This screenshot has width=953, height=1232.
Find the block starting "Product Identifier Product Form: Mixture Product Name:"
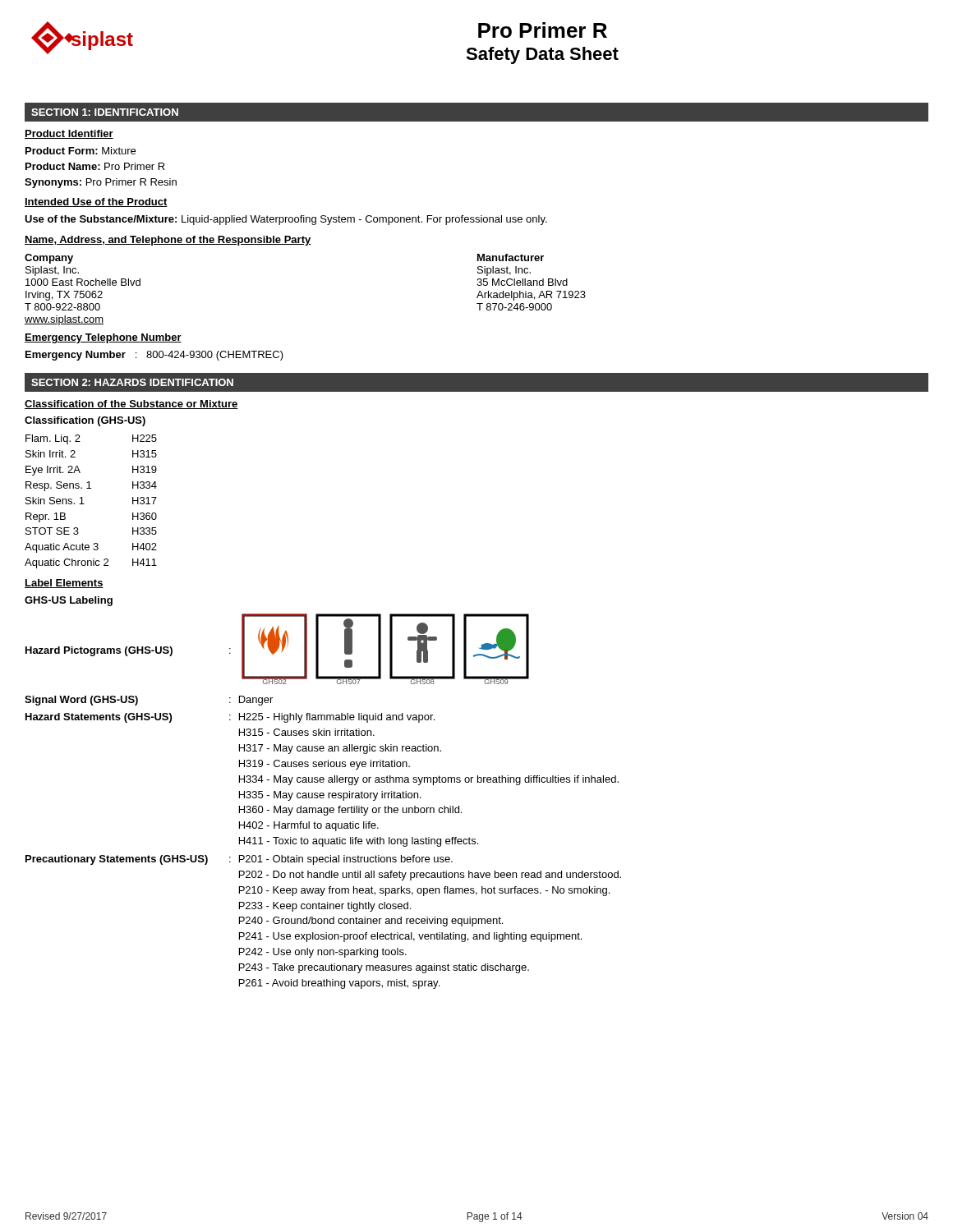click(69, 134)
